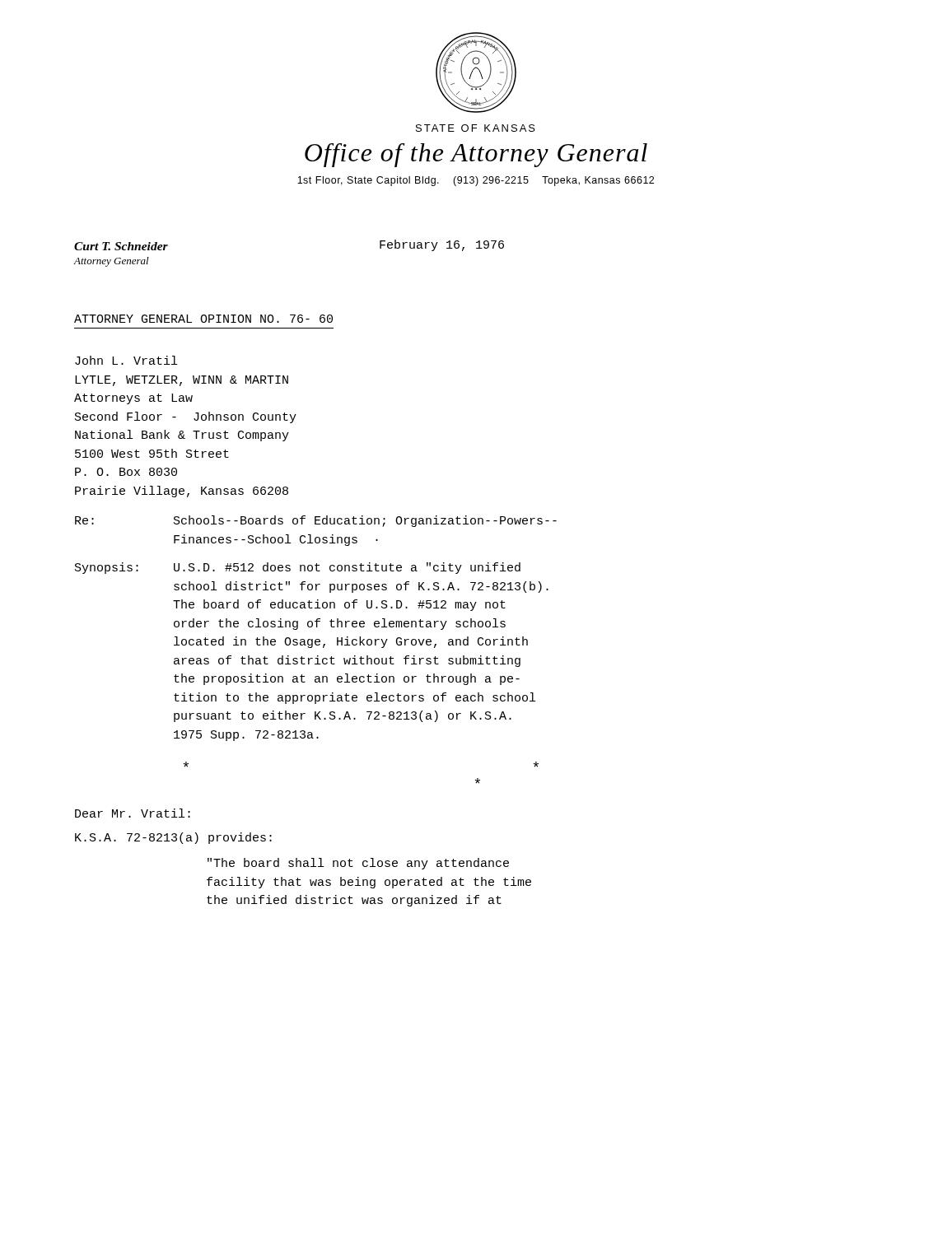This screenshot has height=1235, width=952.
Task: Navigate to the region starting "Curt T. Schneider Attorney General"
Action: 121,253
